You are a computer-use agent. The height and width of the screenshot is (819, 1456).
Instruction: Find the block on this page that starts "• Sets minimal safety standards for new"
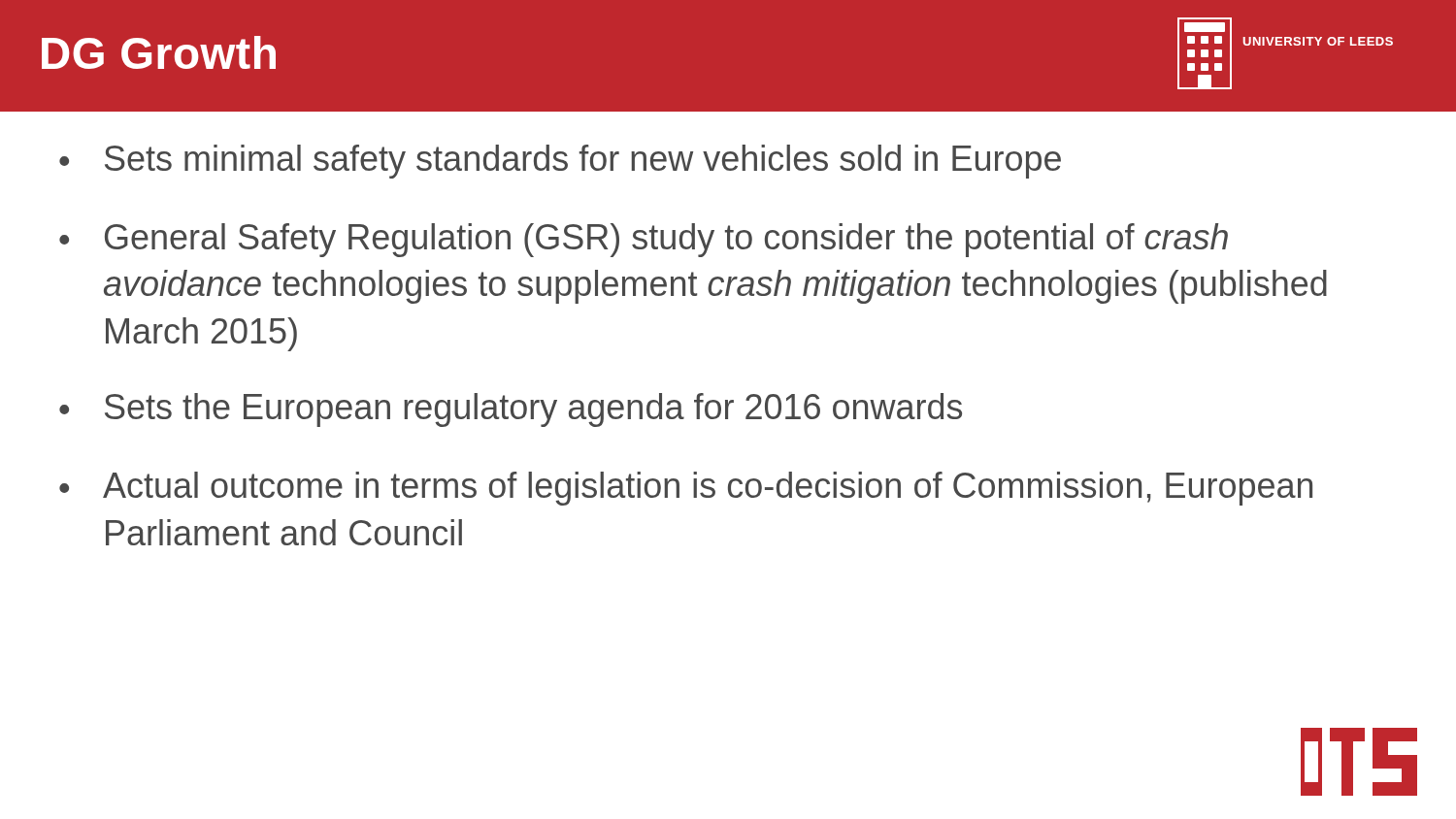pos(728,160)
